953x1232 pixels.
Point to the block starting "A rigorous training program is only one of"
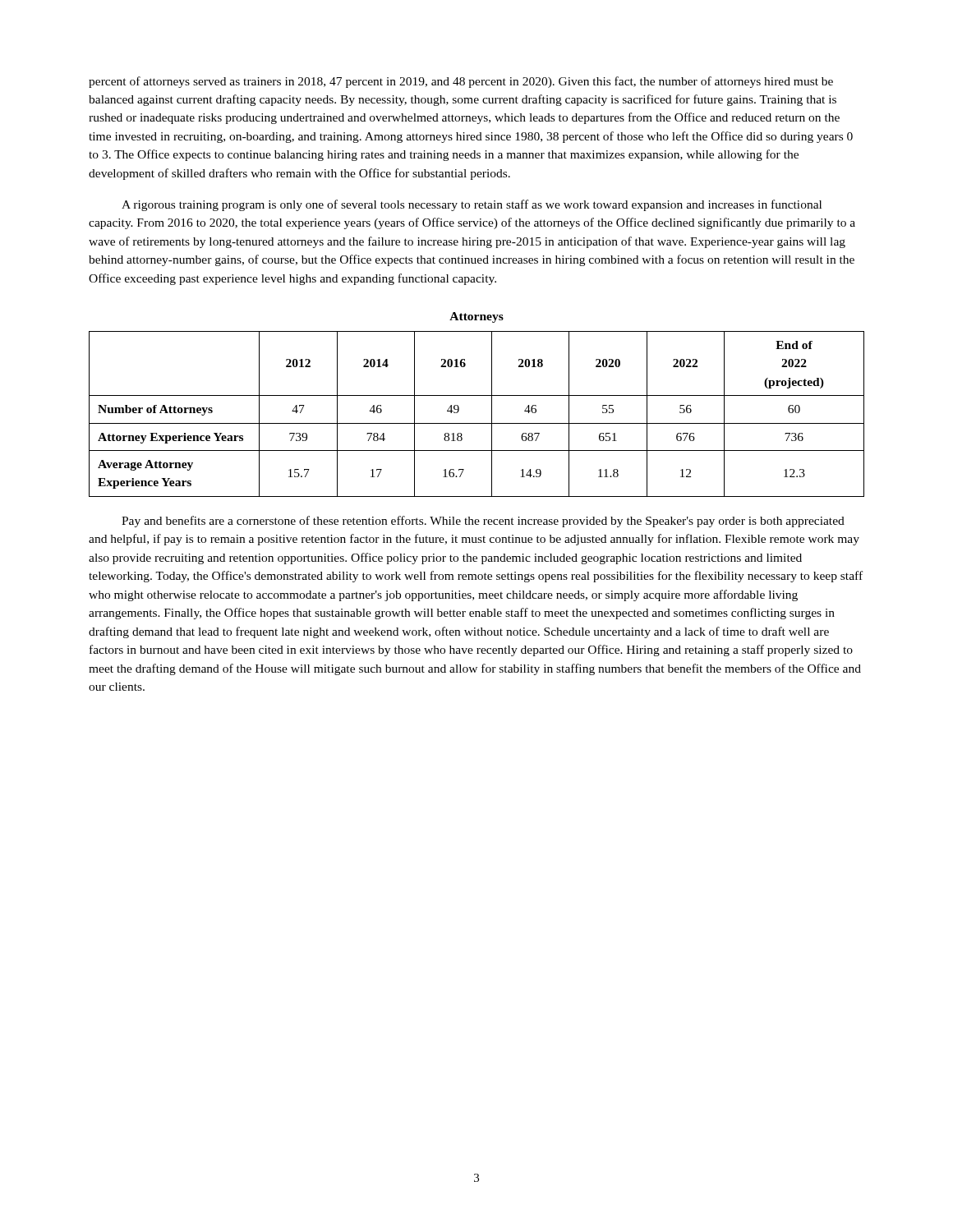tap(476, 241)
